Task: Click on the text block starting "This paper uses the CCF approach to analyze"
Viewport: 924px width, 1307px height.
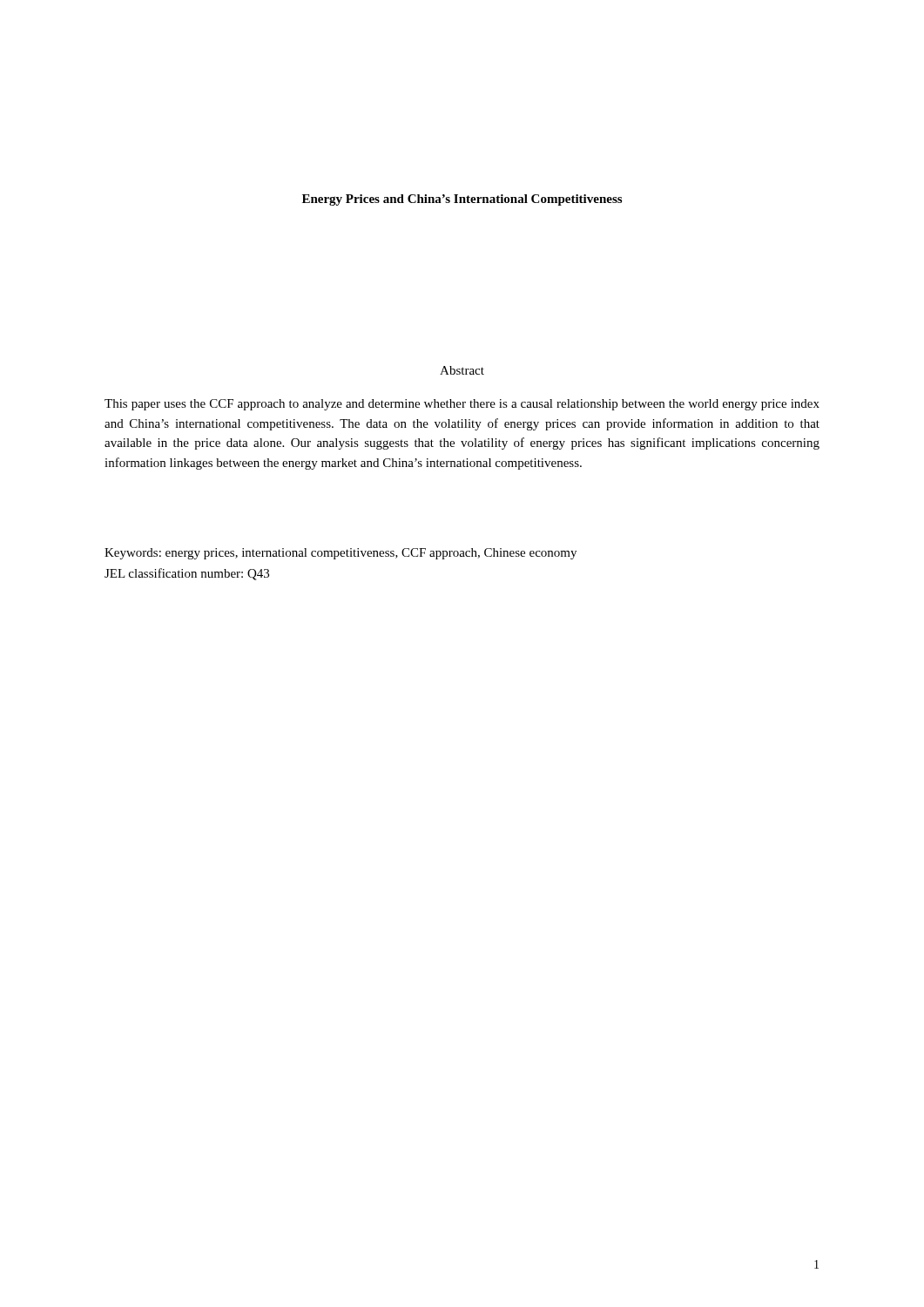Action: pos(462,433)
